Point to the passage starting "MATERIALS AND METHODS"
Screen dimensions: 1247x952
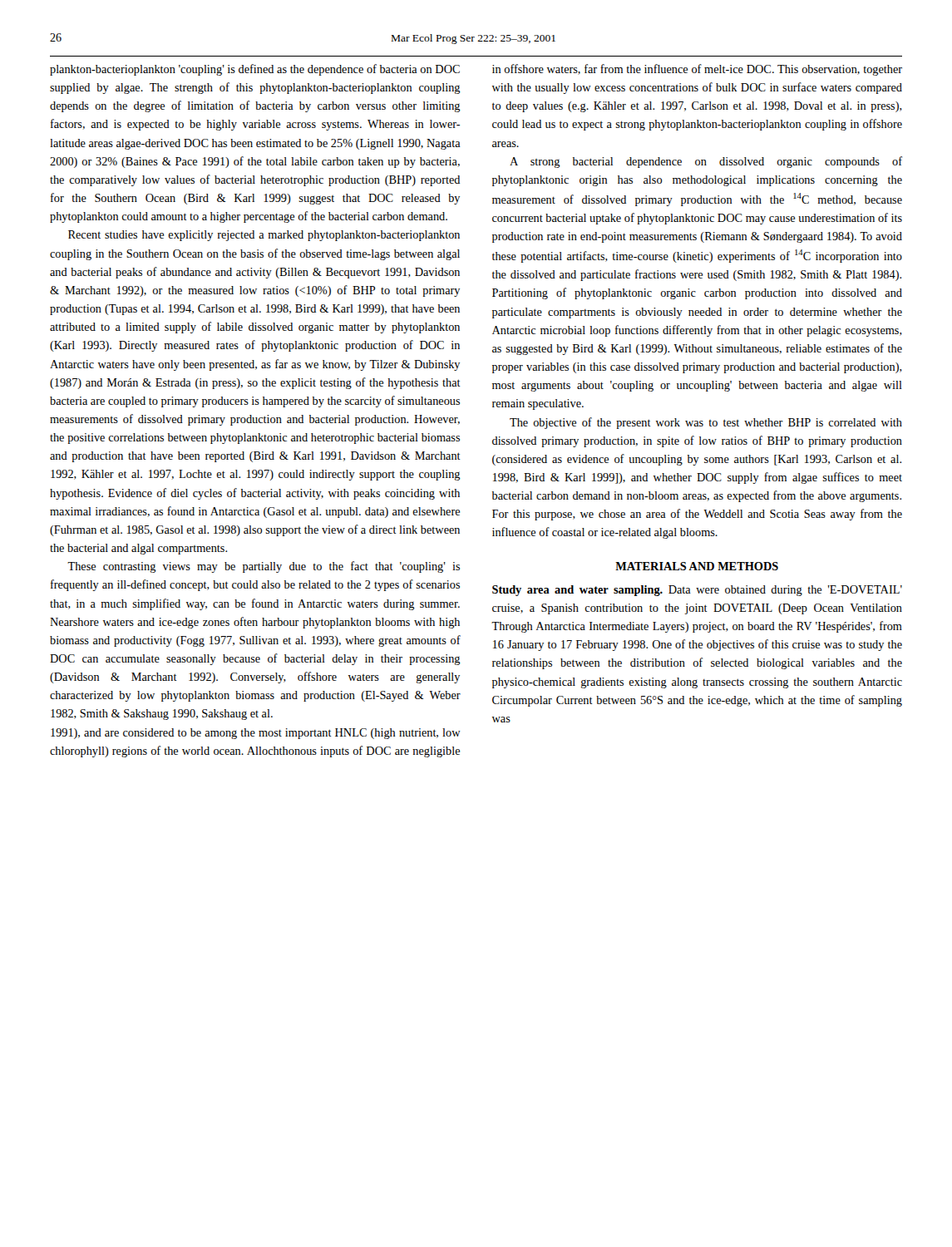697,566
